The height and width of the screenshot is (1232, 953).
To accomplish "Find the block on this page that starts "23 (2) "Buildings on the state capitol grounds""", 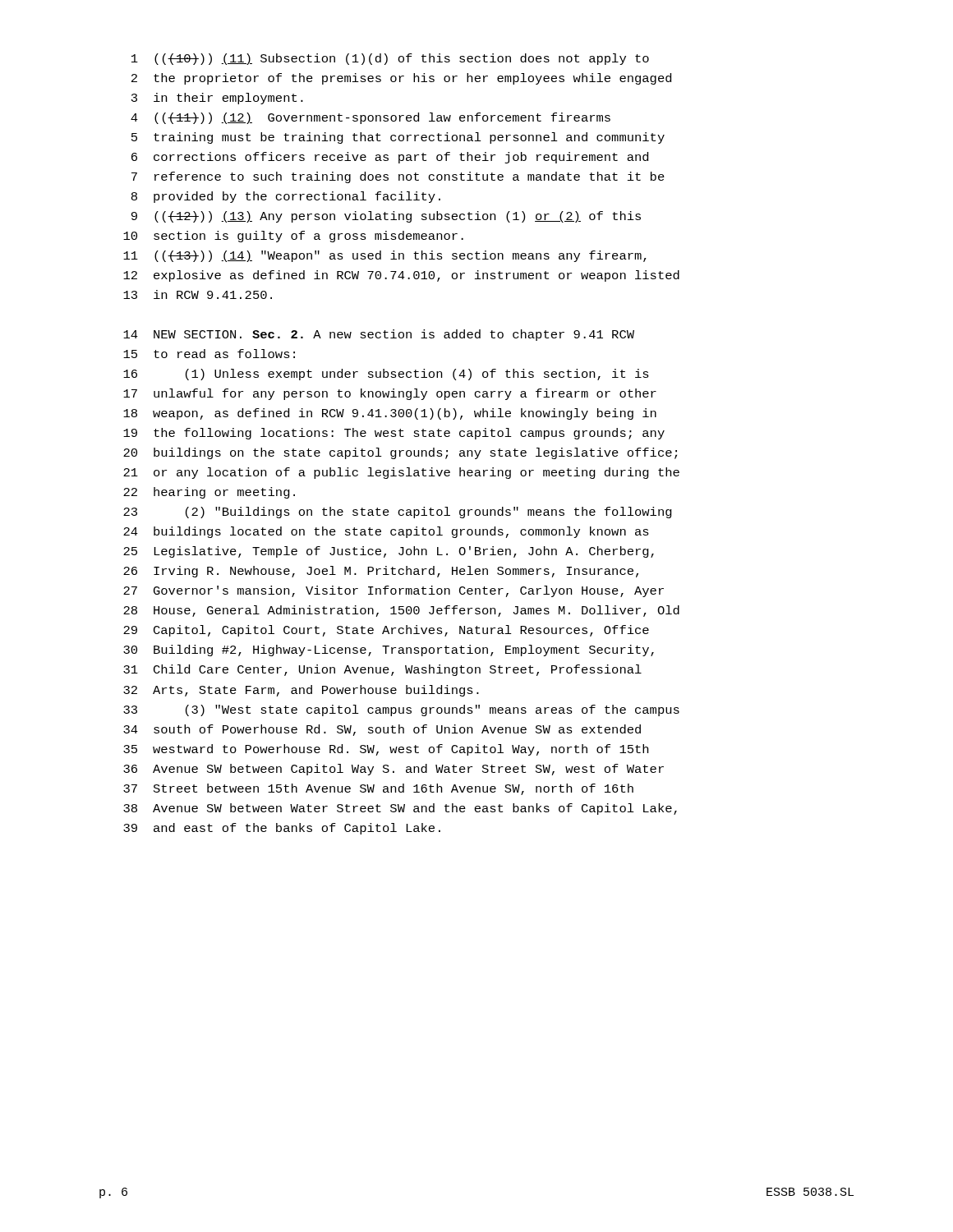I will (x=476, y=513).
